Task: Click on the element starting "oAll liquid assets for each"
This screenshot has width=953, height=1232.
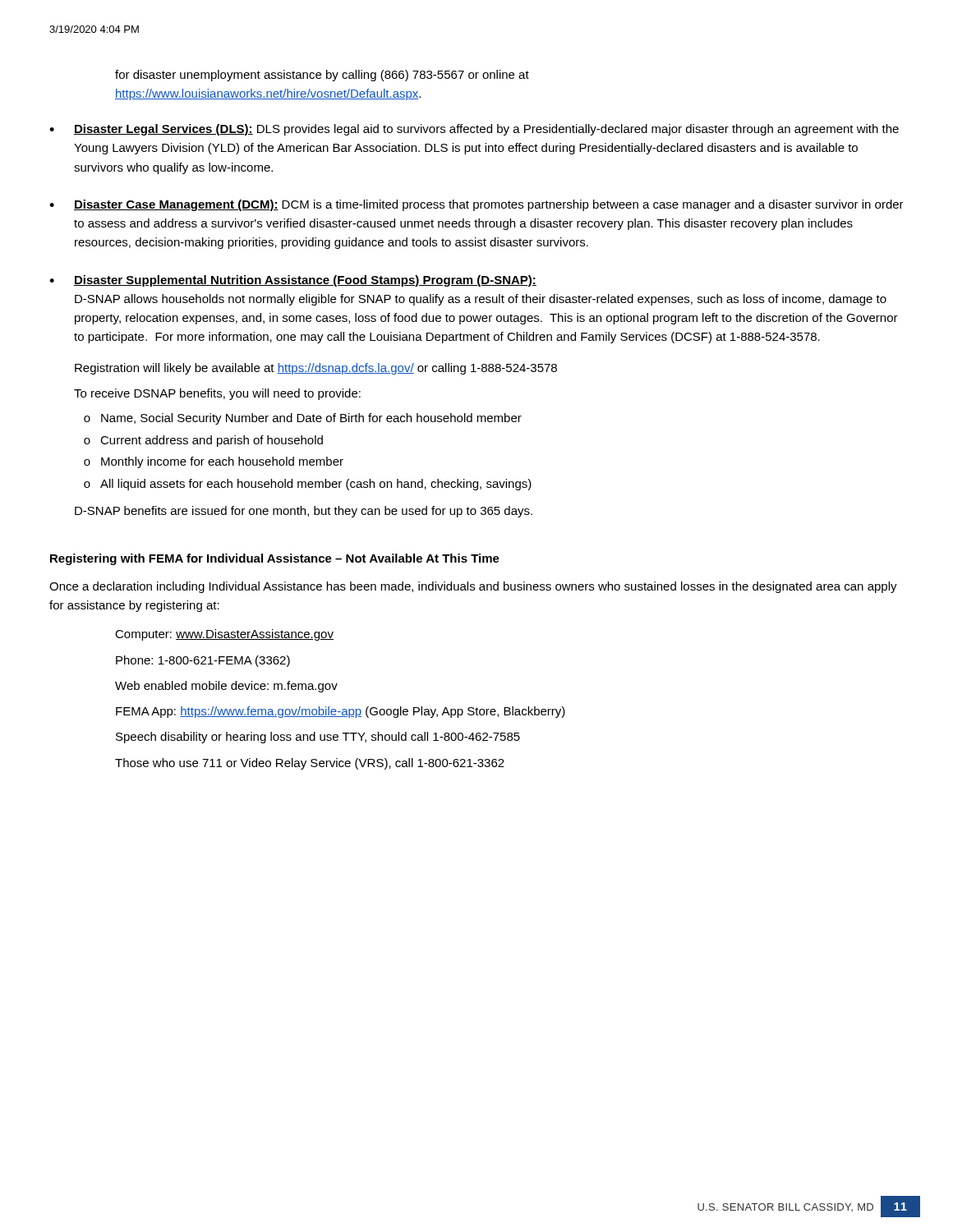Action: pos(303,484)
